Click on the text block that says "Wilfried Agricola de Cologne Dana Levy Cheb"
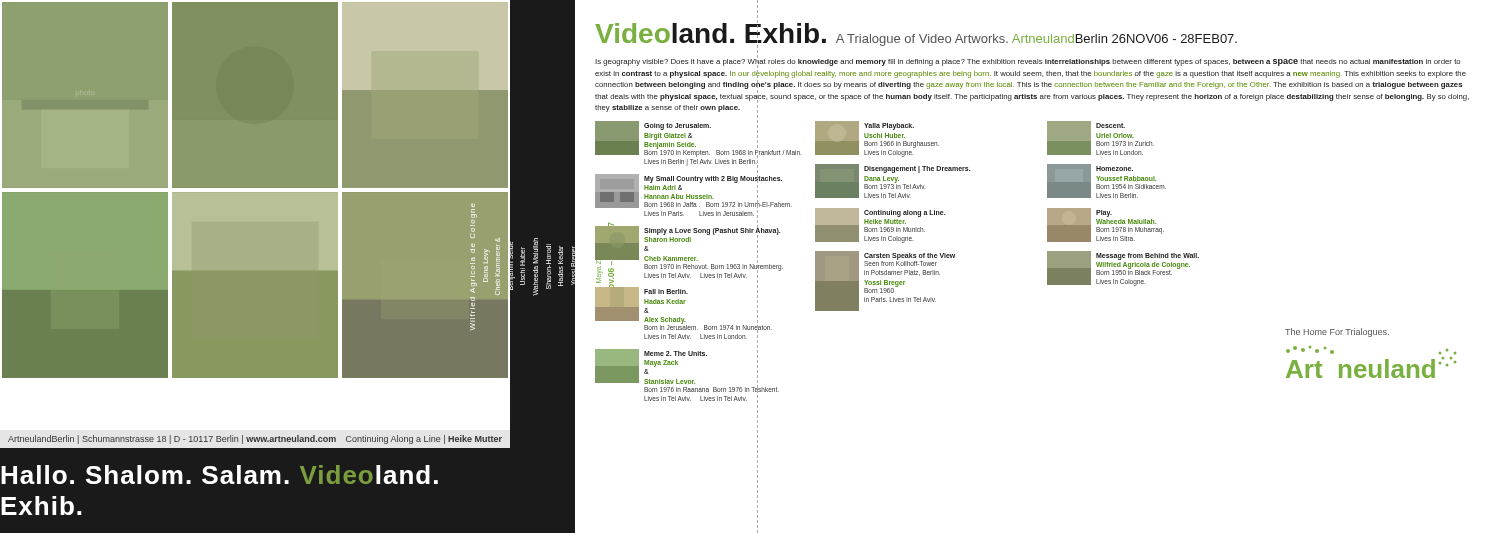1500x533 pixels. (x=543, y=266)
